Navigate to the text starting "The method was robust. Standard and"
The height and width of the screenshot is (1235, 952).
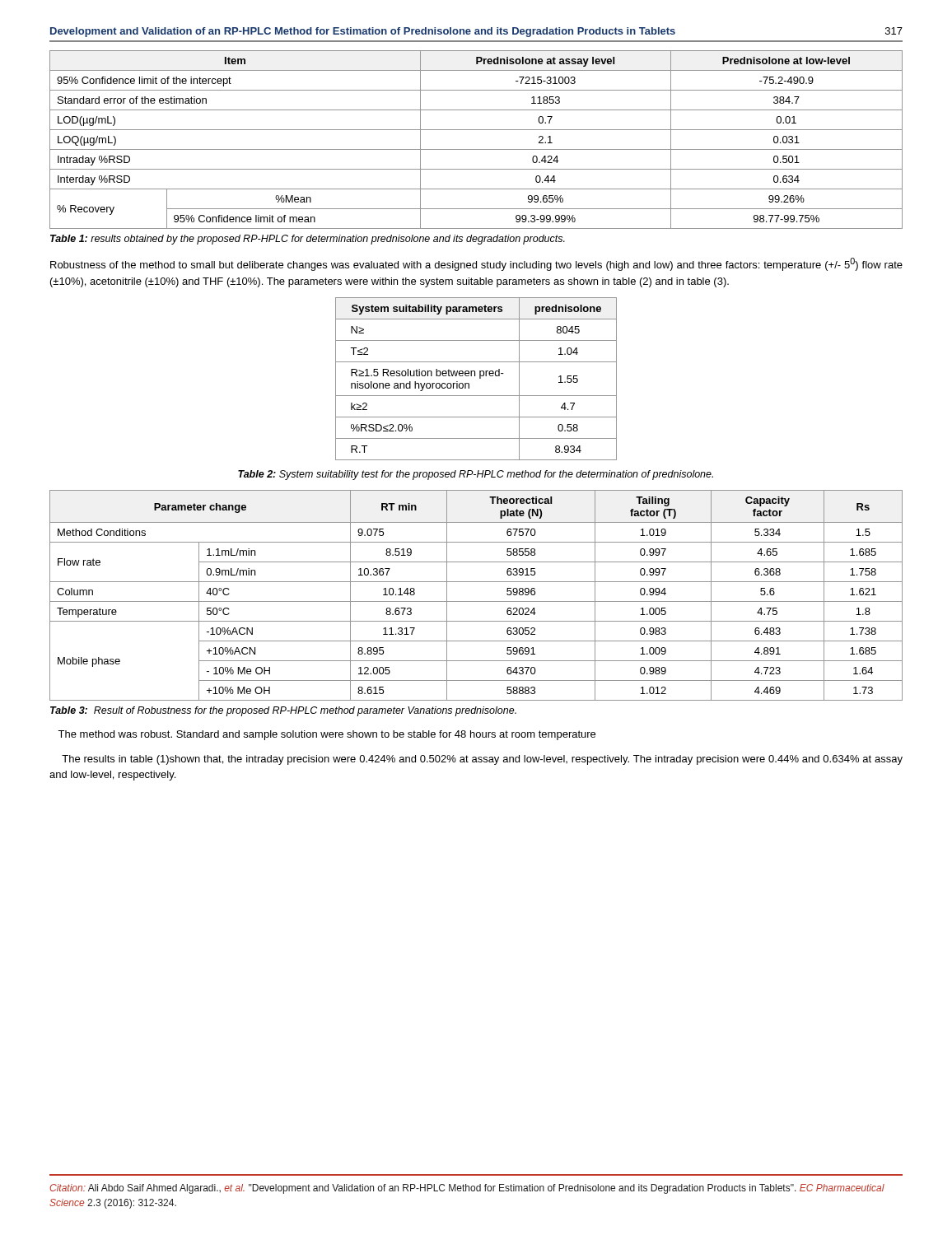pyautogui.click(x=323, y=734)
